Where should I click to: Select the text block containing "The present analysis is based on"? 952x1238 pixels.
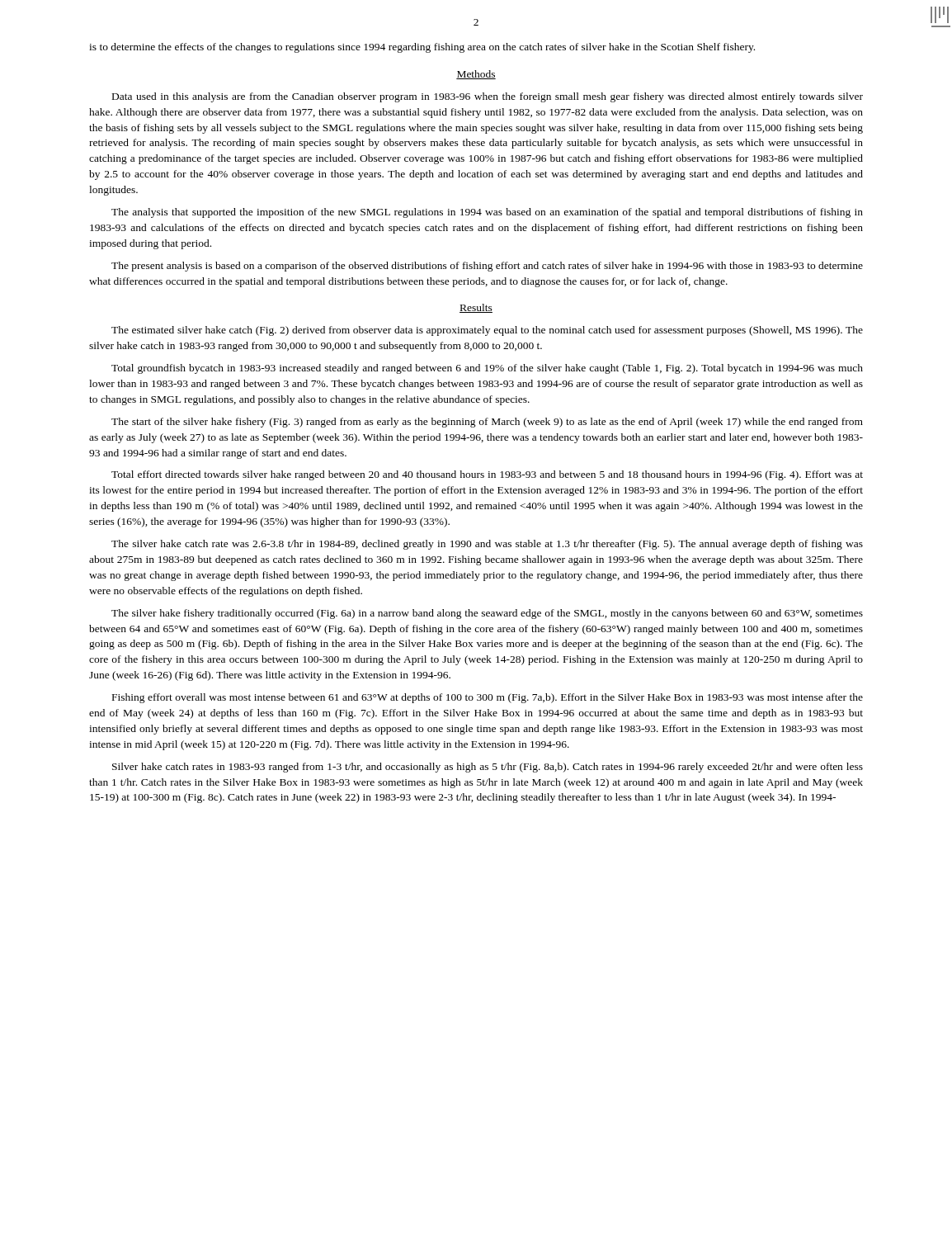[x=476, y=273]
